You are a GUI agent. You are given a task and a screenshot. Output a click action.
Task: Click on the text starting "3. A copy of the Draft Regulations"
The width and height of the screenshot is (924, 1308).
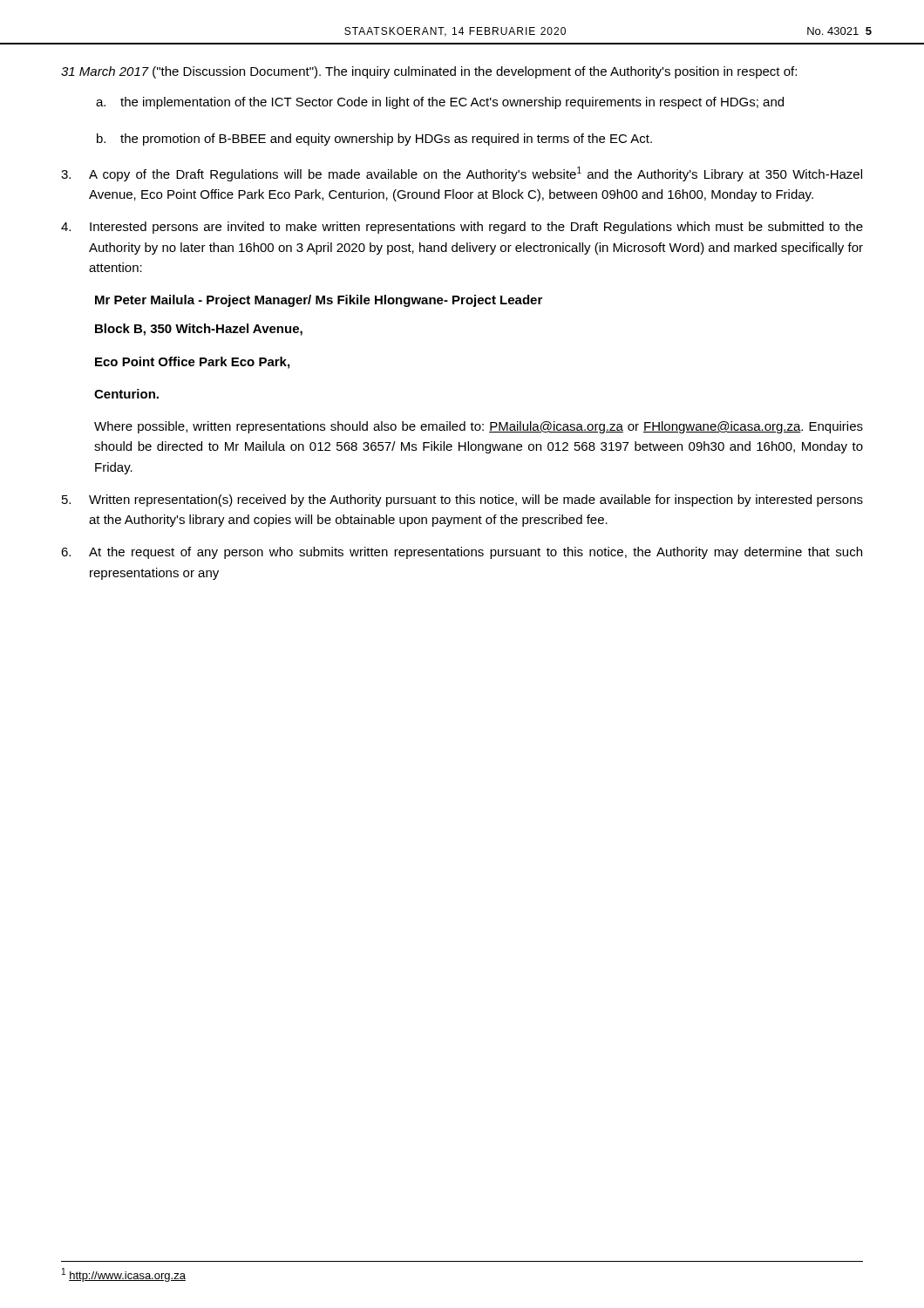462,184
